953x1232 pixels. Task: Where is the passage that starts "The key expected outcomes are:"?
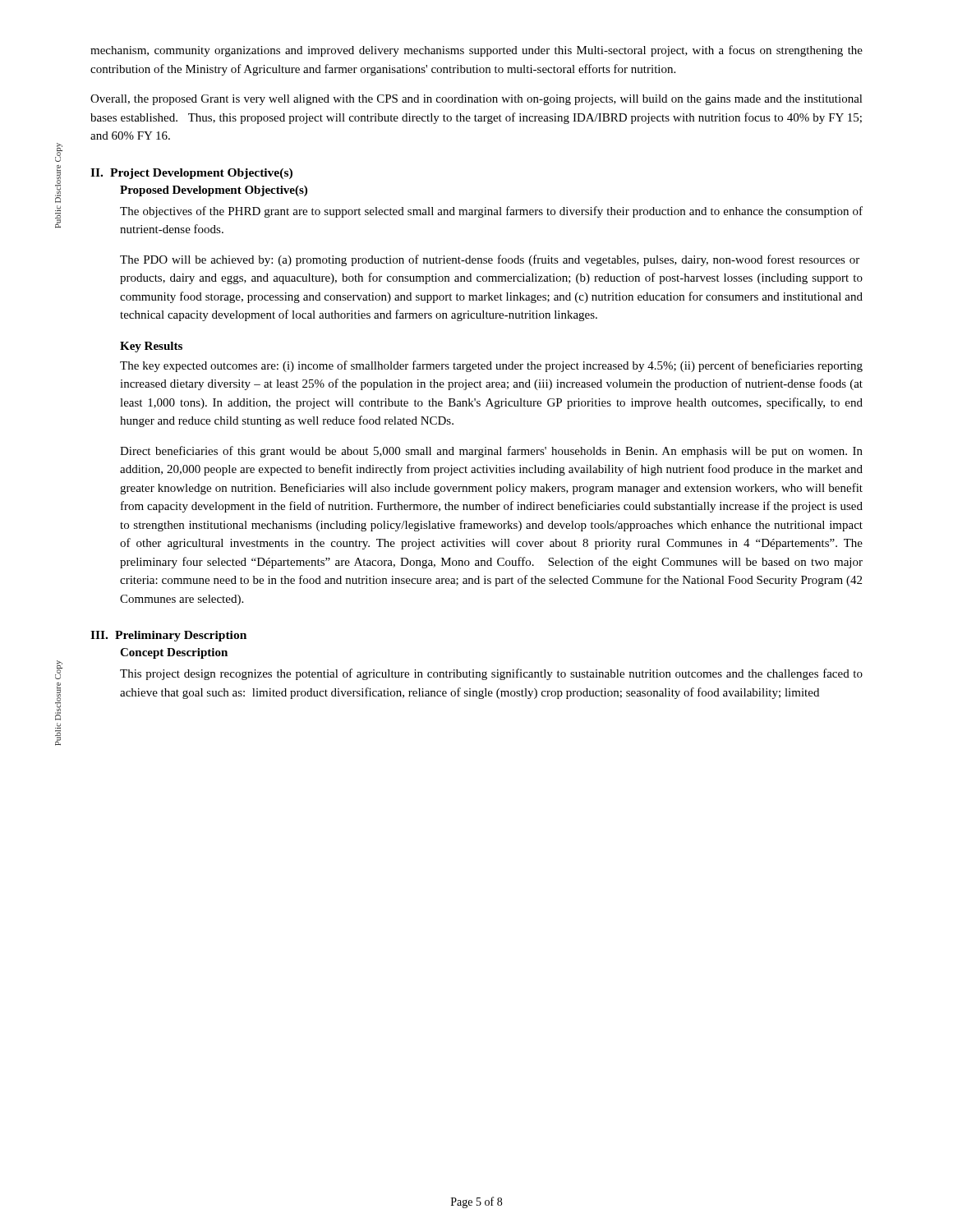point(491,393)
